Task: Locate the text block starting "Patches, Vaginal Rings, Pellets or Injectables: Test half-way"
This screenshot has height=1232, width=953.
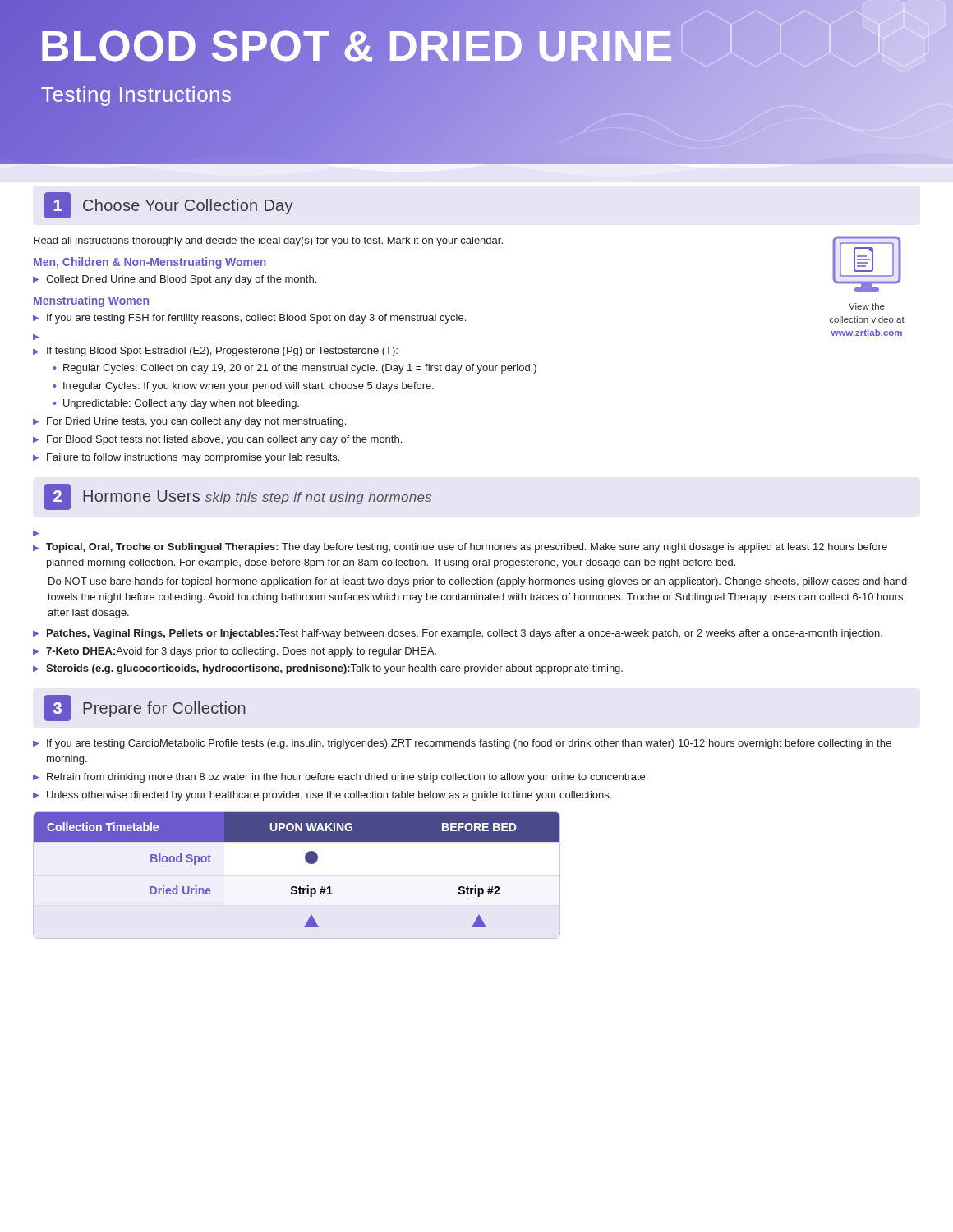Action: point(465,633)
